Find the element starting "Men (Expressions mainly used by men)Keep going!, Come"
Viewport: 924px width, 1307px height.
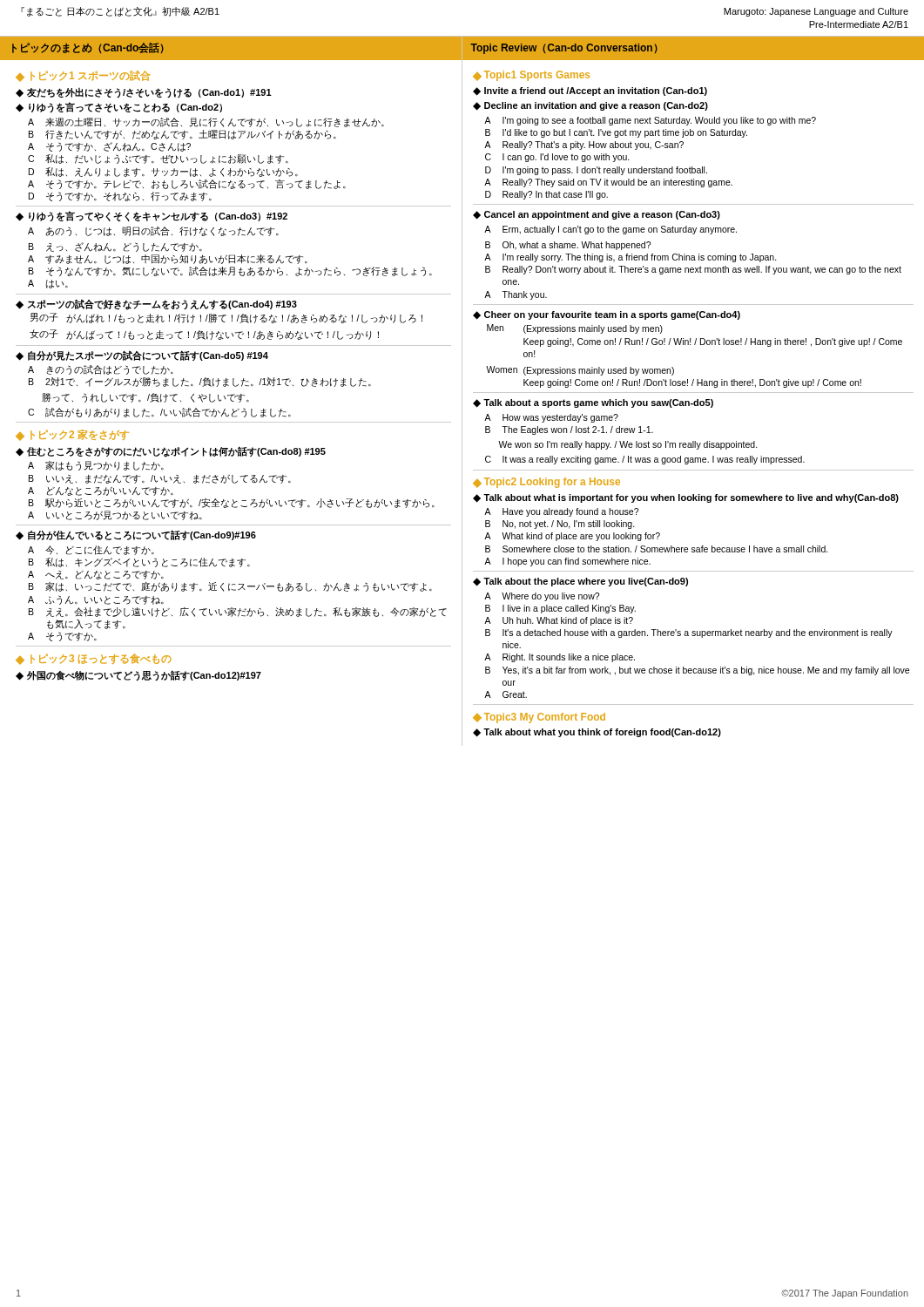700,356
